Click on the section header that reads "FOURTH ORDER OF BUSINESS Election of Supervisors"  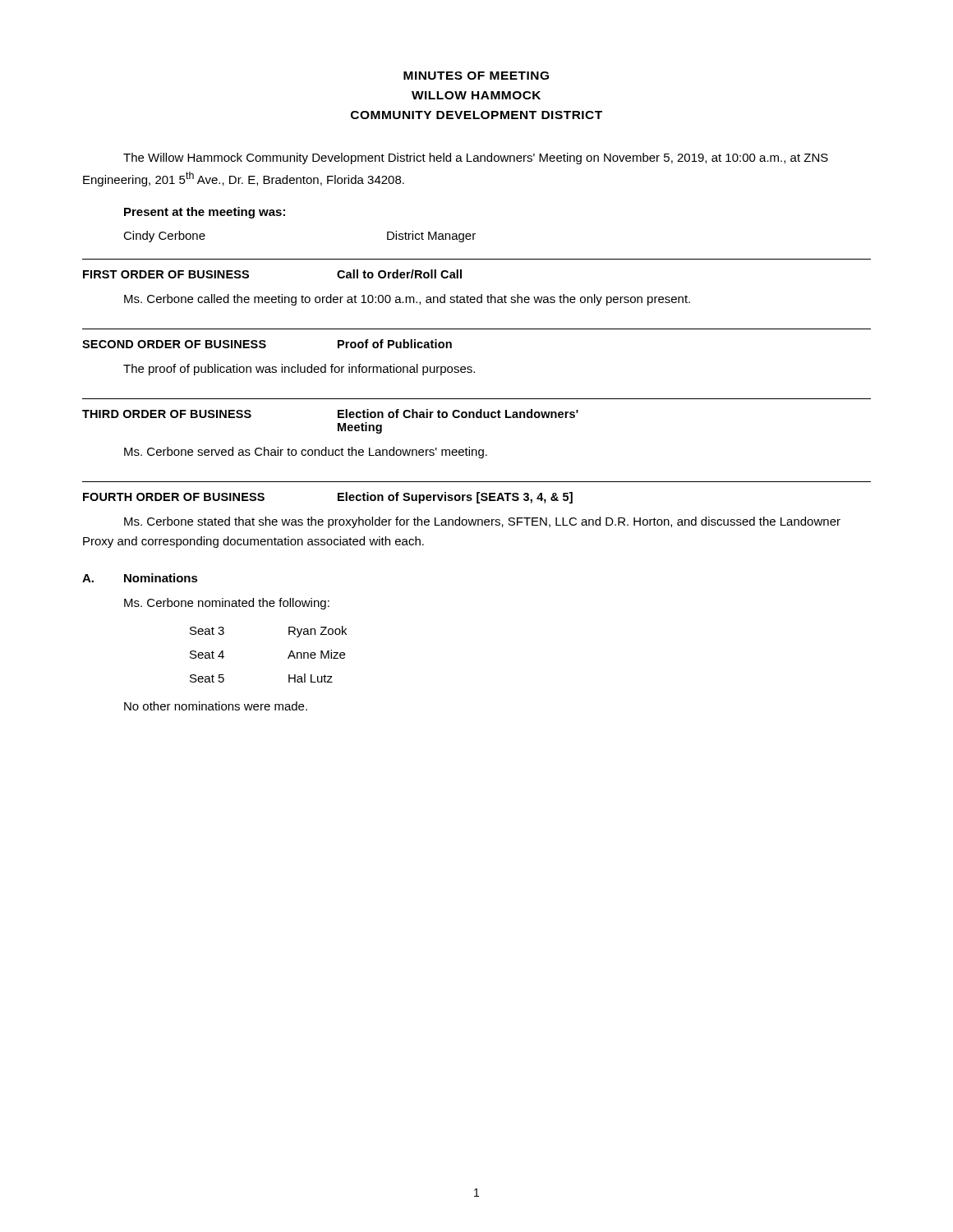[x=476, y=497]
